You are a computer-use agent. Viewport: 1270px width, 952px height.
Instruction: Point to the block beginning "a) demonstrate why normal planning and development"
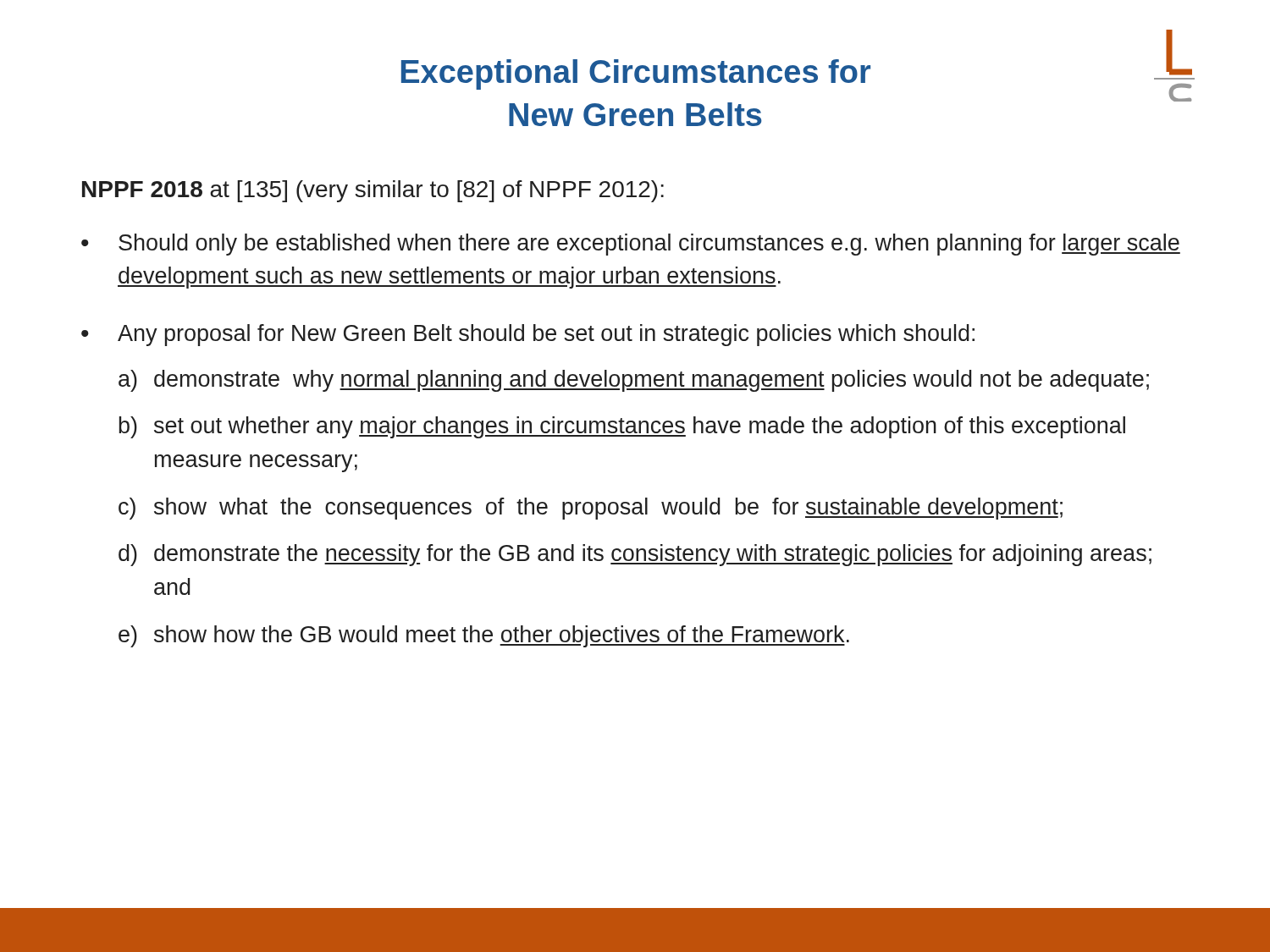click(634, 380)
